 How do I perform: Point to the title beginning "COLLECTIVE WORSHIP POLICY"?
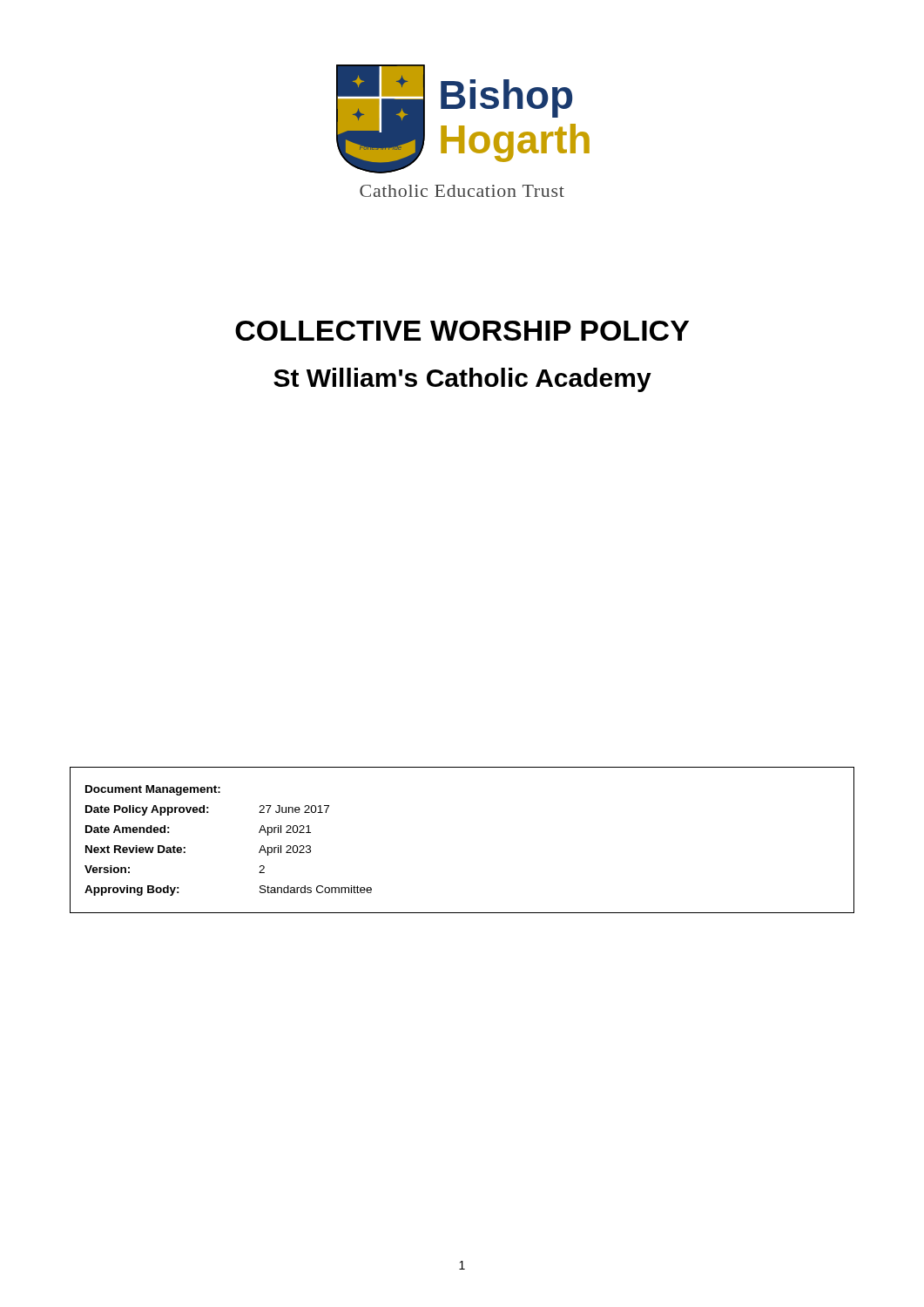pos(462,331)
